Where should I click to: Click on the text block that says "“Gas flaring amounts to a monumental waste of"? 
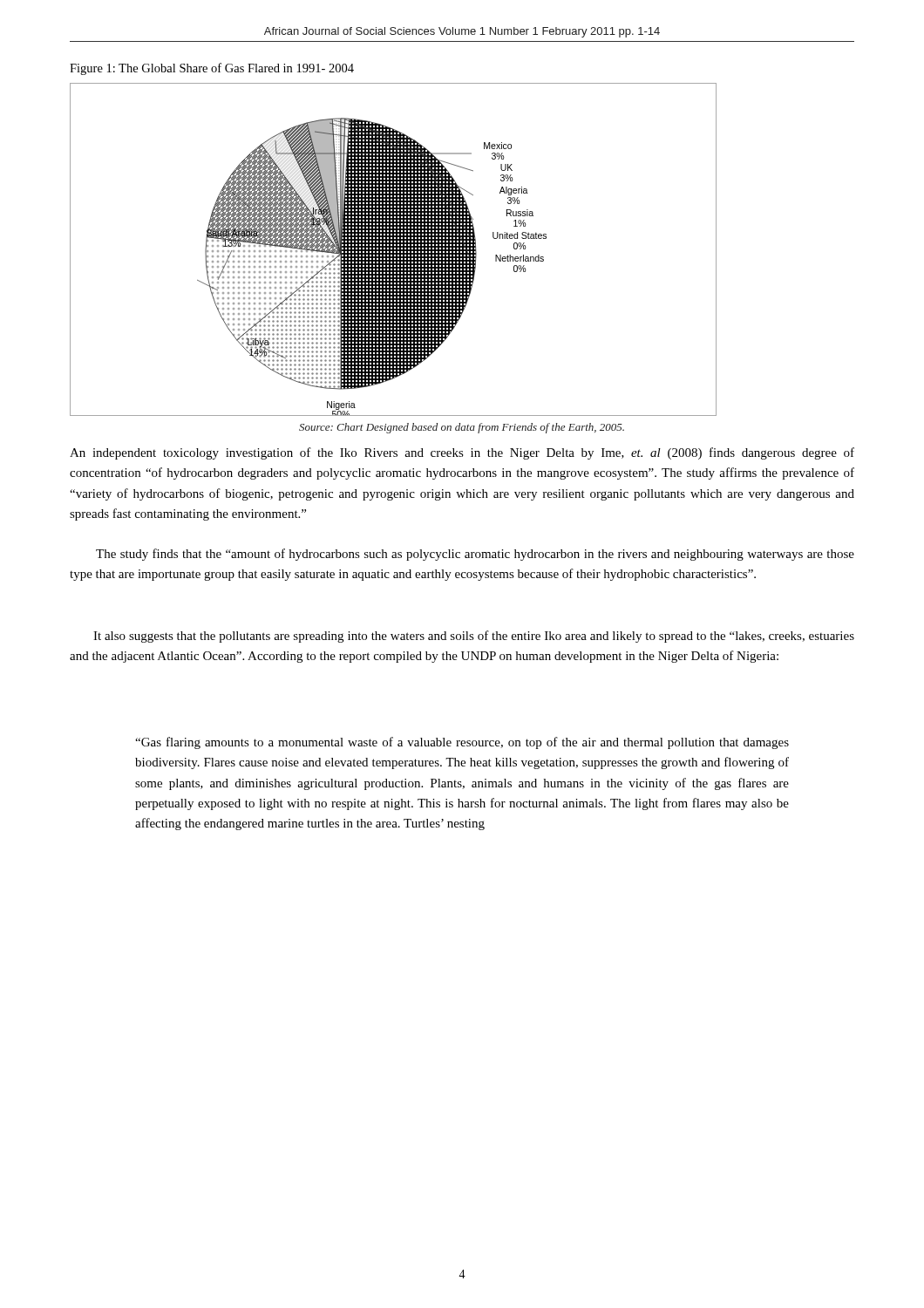click(462, 783)
